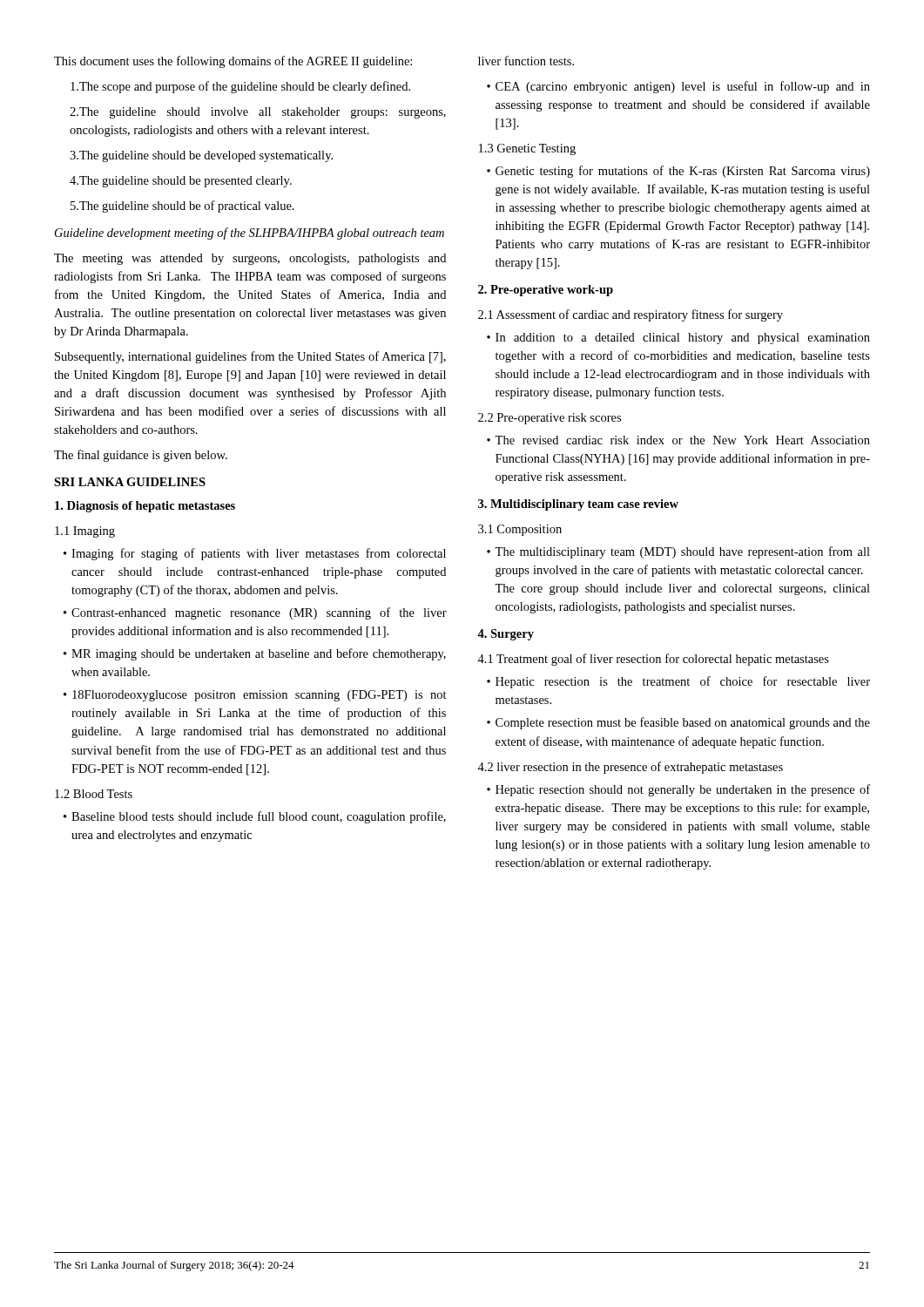
Task: Click on the text block that says "1 Treatment goal of"
Action: click(x=674, y=660)
